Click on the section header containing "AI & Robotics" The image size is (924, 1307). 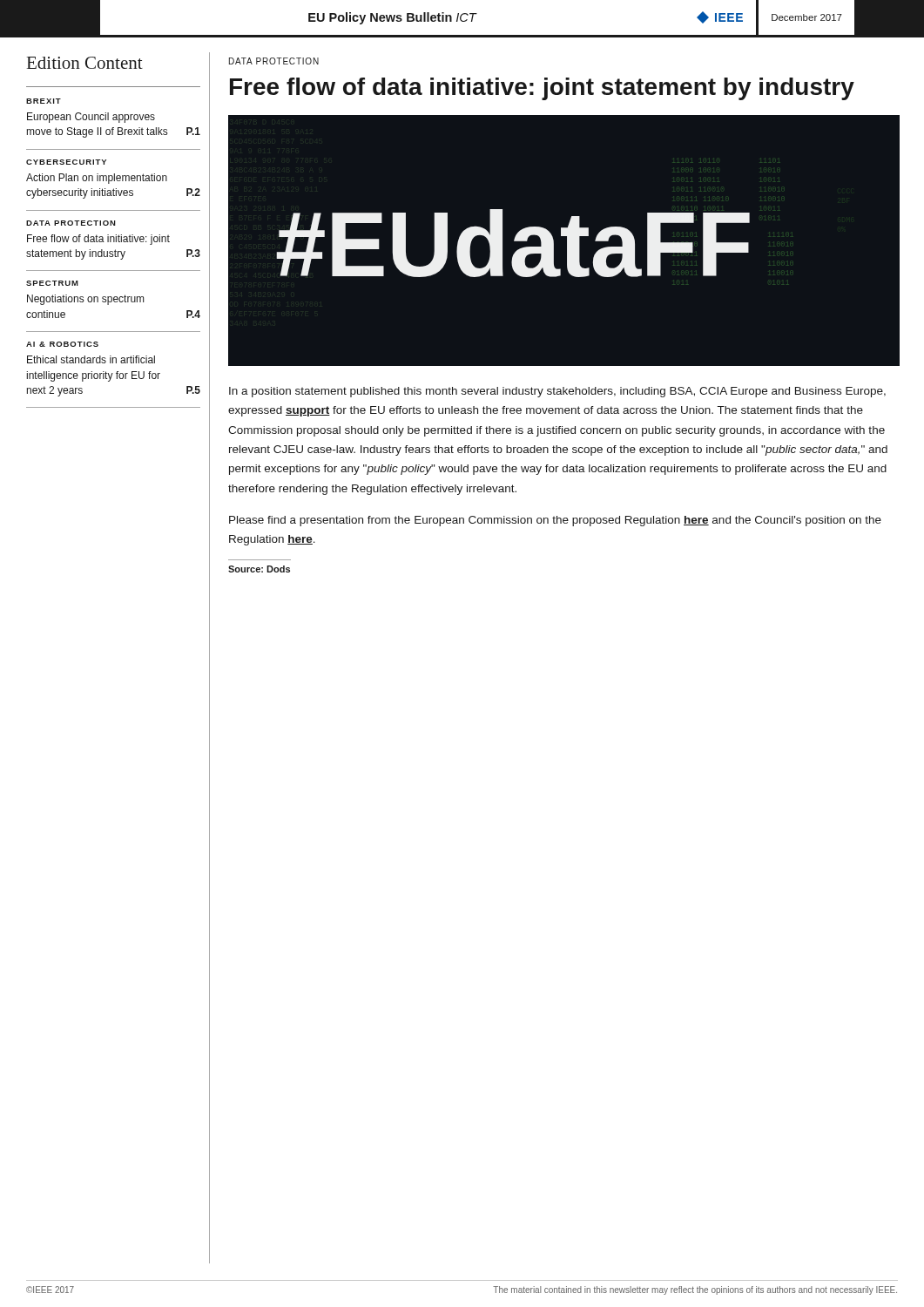[63, 344]
